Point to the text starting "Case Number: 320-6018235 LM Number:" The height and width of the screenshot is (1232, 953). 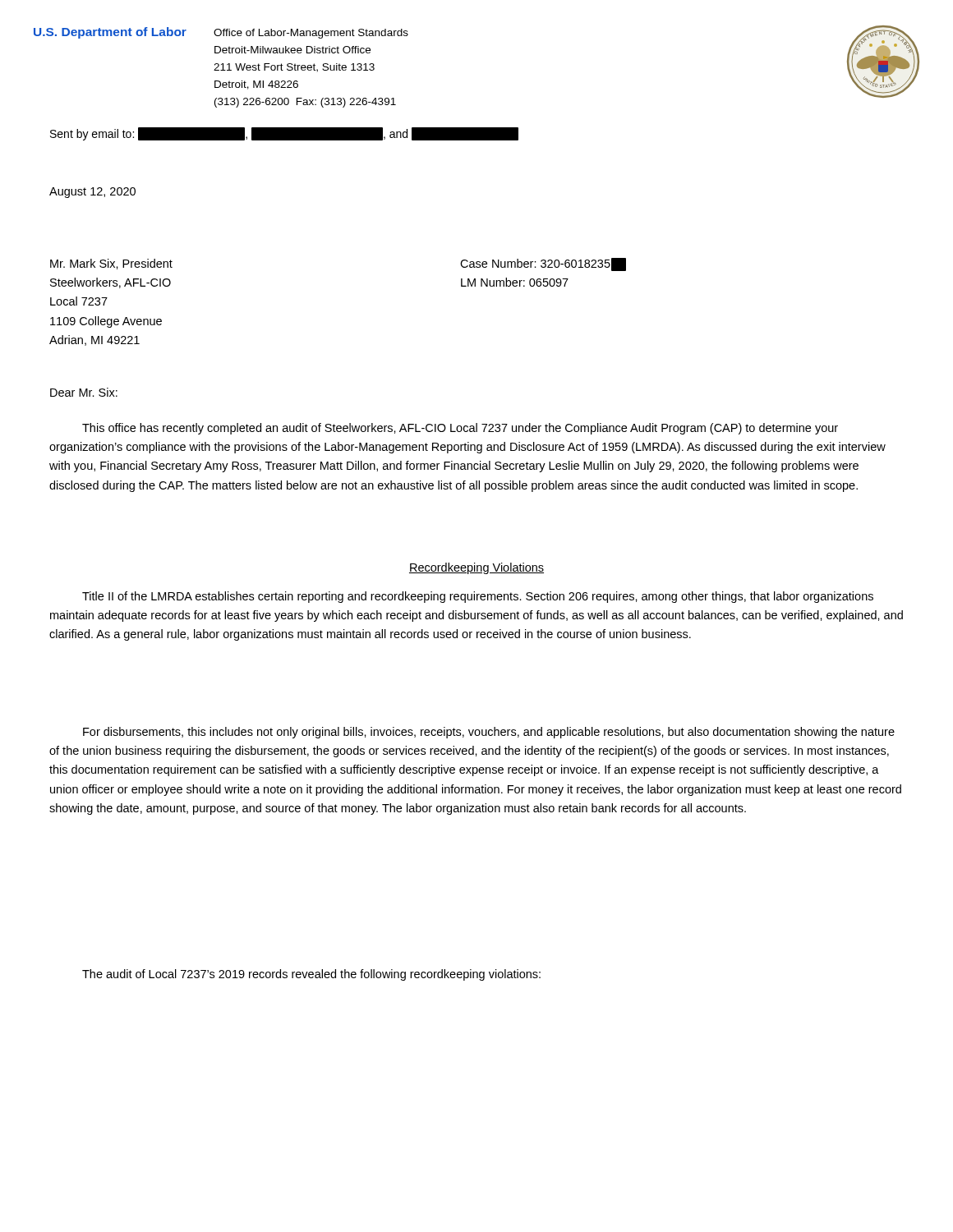pyautogui.click(x=543, y=273)
